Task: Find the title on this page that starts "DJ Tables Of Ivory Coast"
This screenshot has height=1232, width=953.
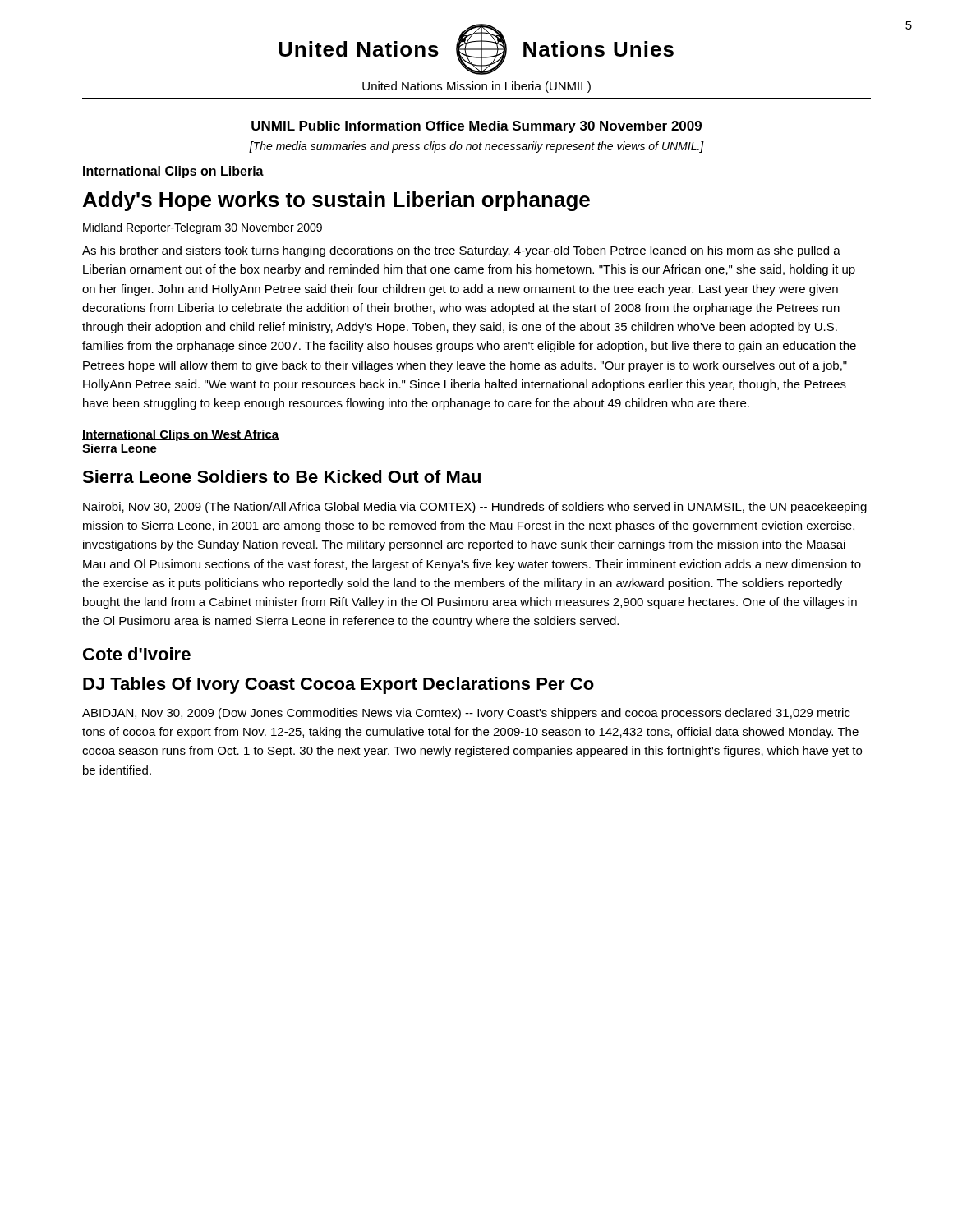Action: (338, 683)
